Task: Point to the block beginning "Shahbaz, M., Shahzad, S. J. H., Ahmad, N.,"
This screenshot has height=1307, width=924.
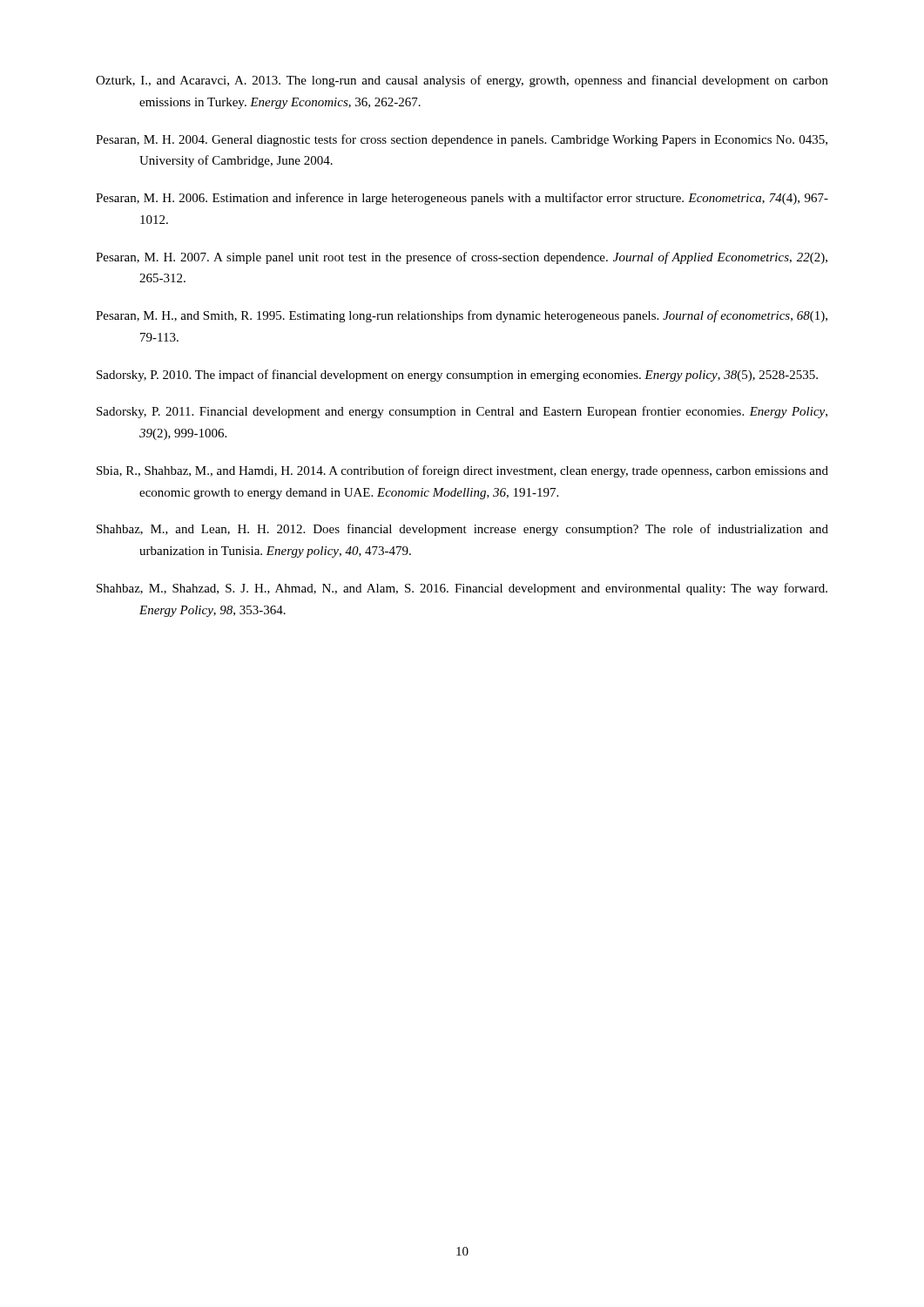Action: 462,599
